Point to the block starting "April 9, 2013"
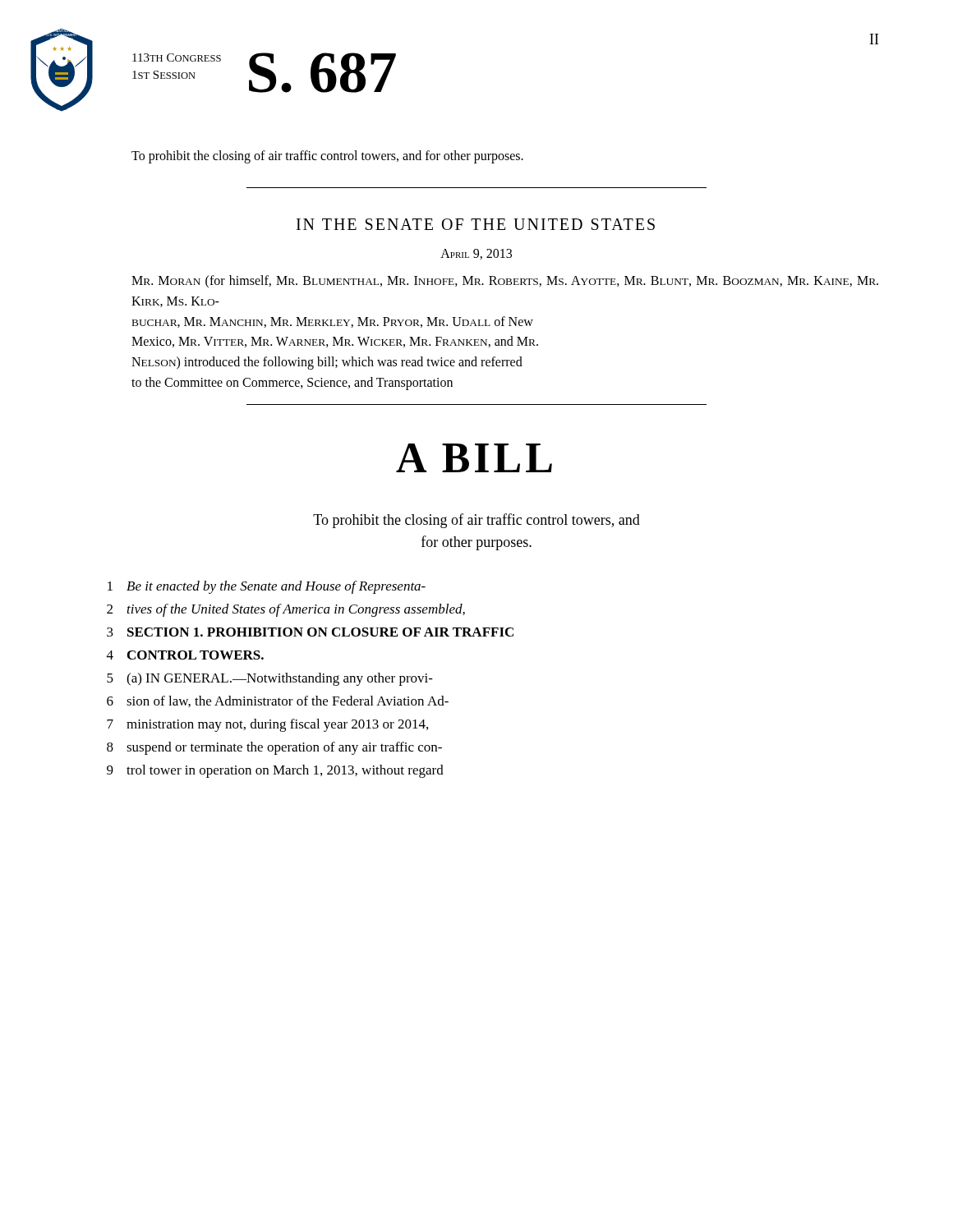This screenshot has height=1232, width=953. pos(476,253)
